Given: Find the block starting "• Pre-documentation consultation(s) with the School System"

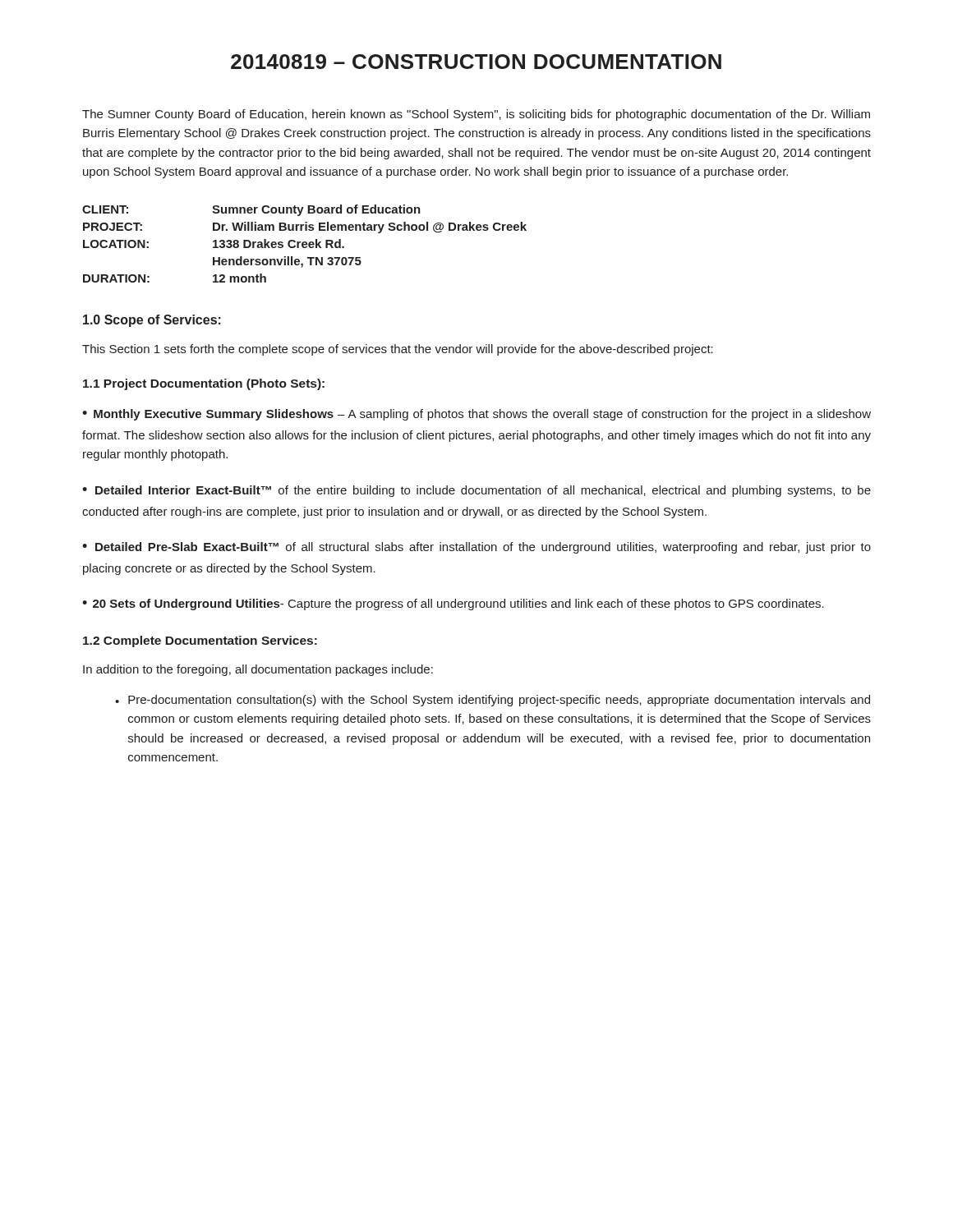Looking at the screenshot, I should tap(493, 728).
